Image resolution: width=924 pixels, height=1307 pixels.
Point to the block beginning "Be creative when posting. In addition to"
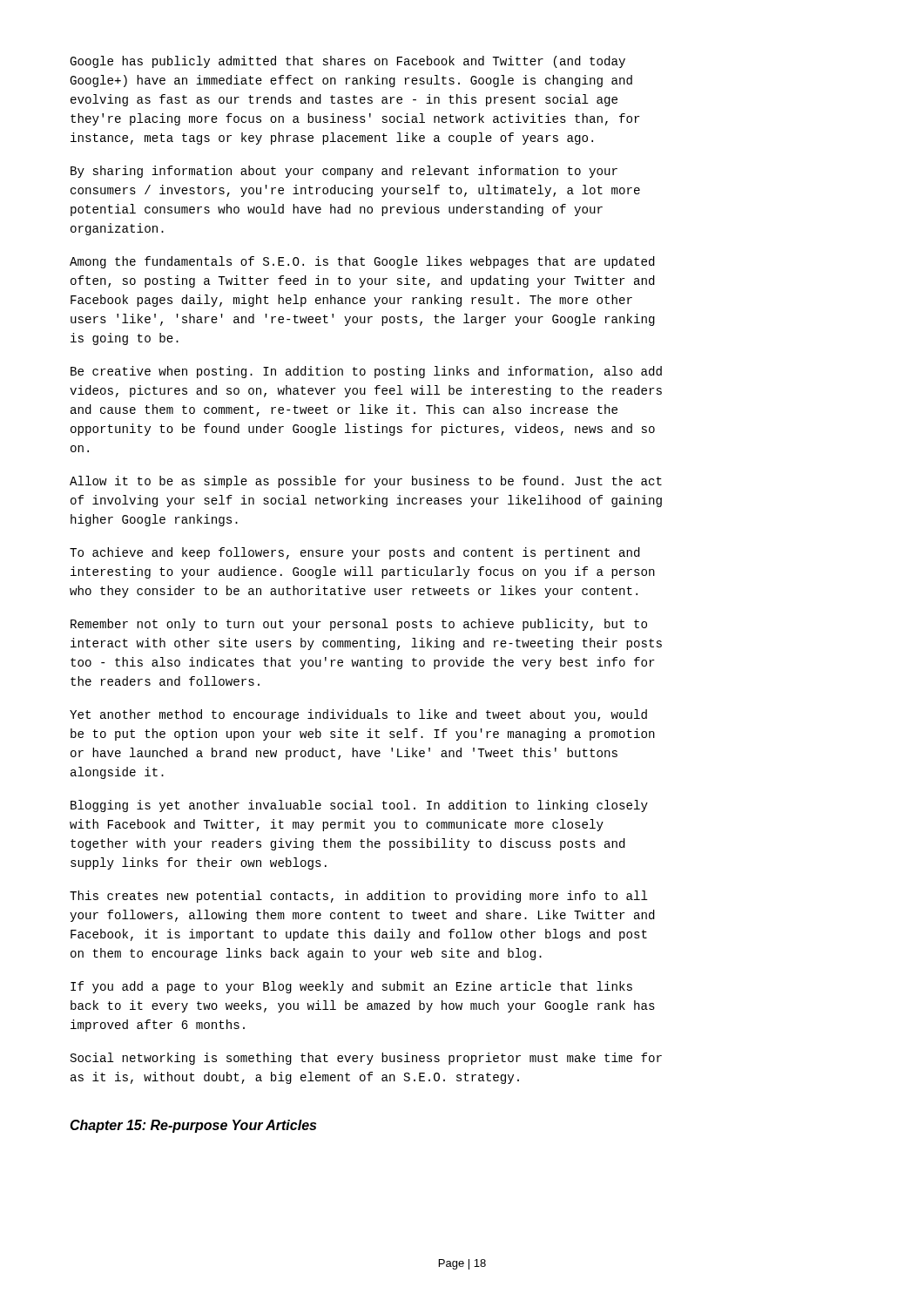coord(366,410)
